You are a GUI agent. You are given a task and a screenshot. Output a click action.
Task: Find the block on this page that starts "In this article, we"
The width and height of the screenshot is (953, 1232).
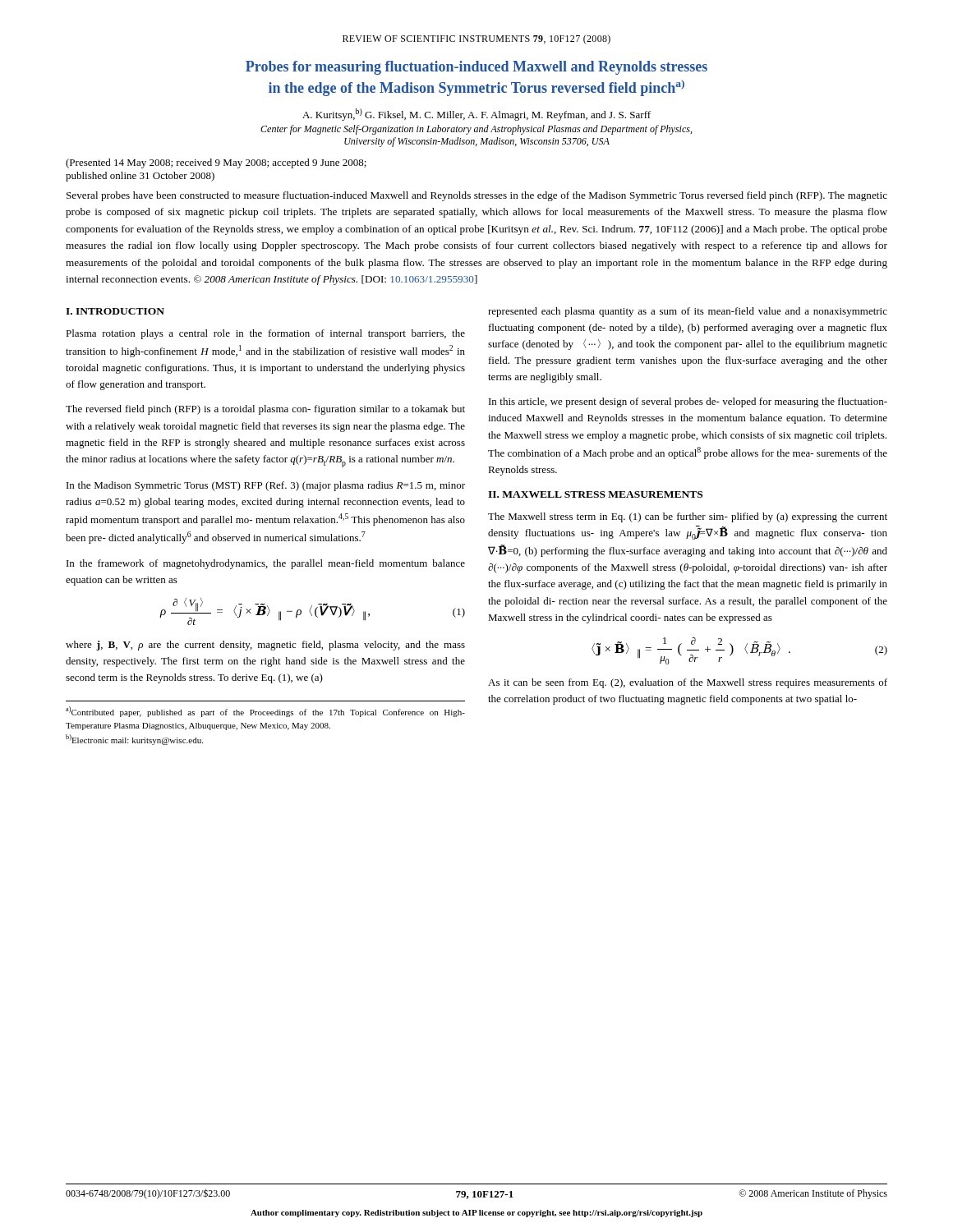[x=688, y=436]
